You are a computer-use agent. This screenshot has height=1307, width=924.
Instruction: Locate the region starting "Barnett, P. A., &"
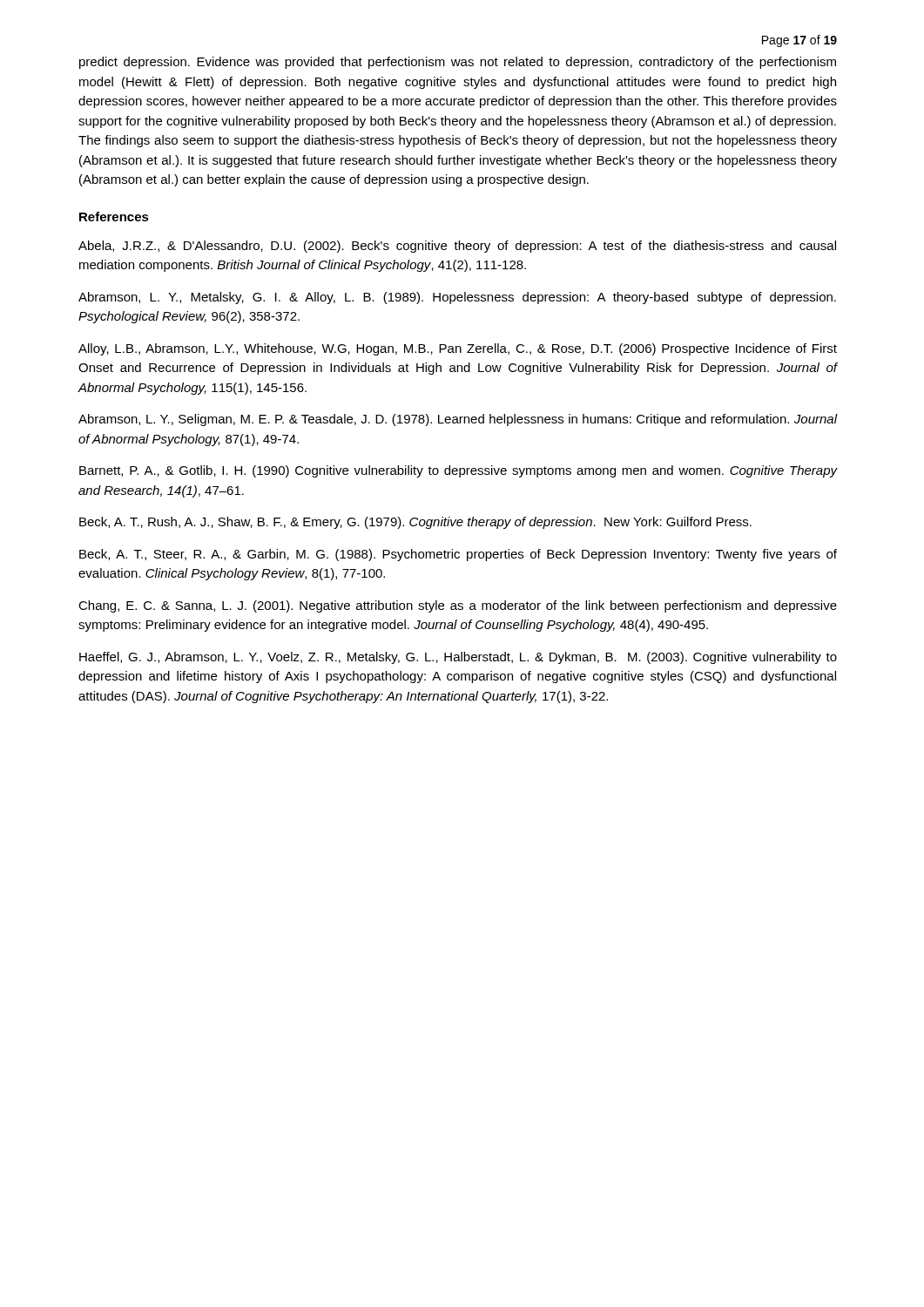(458, 480)
